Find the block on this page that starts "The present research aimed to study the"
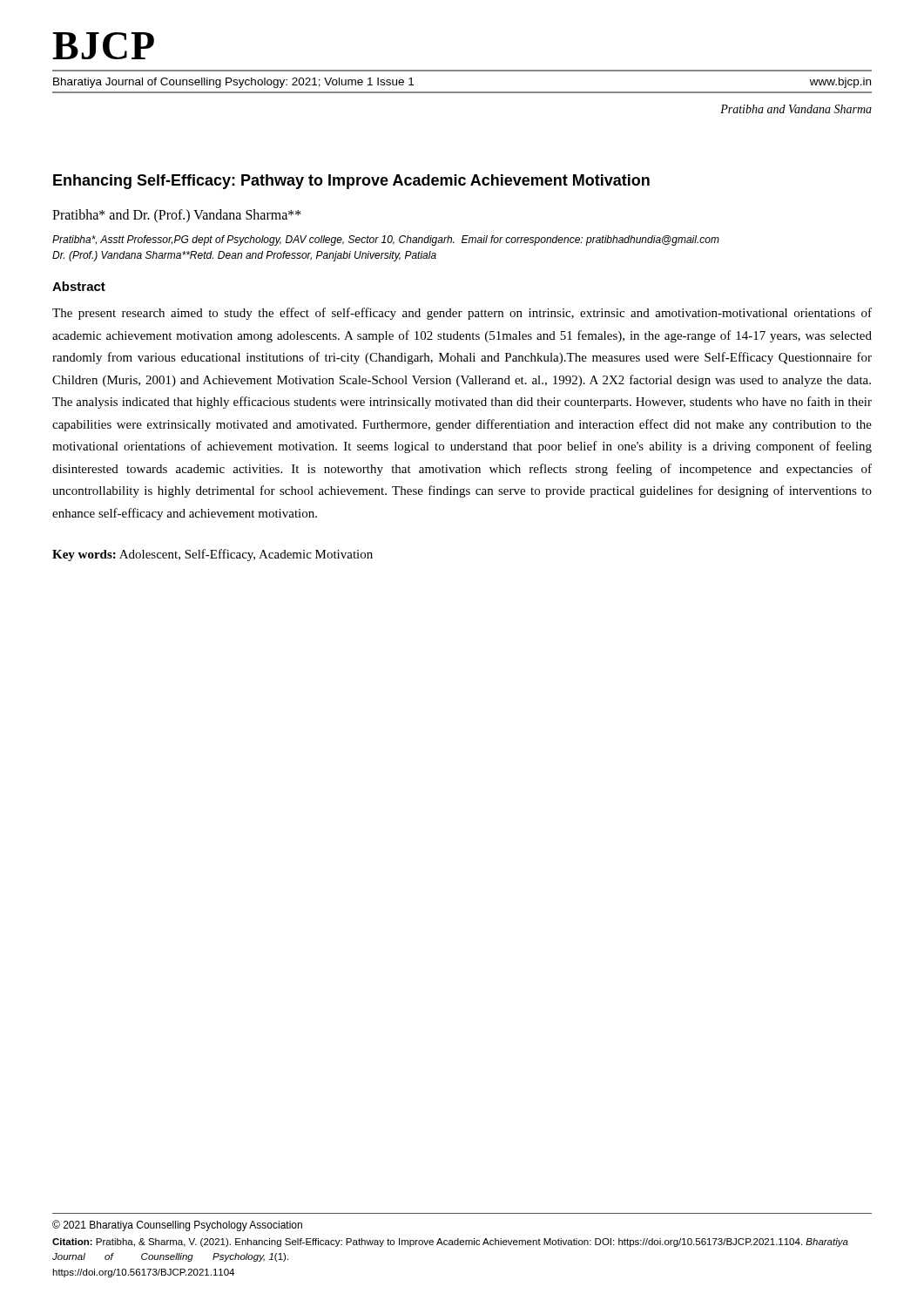Image resolution: width=924 pixels, height=1307 pixels. 462,414
